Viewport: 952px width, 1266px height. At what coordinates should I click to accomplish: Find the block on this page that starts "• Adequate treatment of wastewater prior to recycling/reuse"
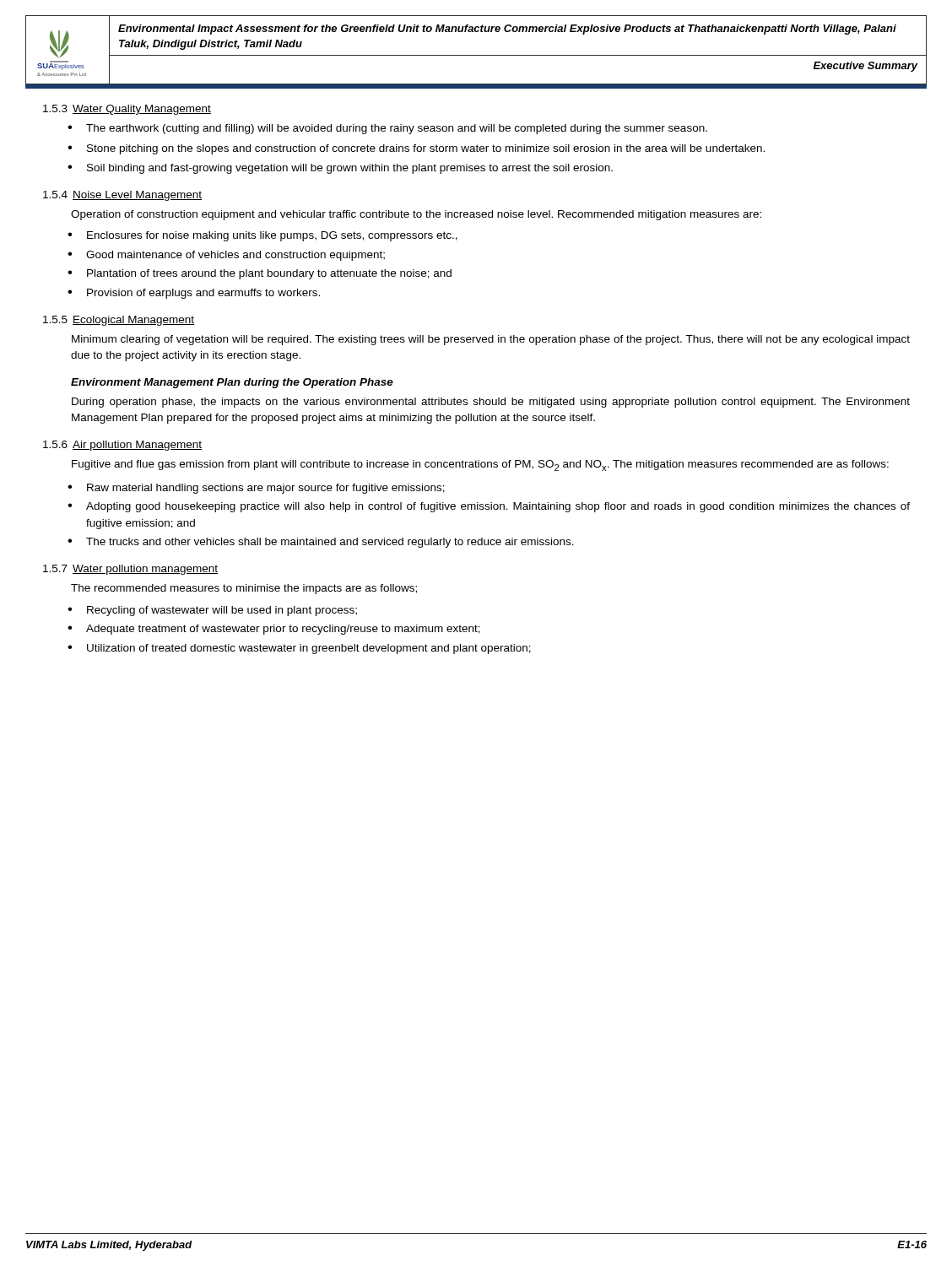point(274,629)
